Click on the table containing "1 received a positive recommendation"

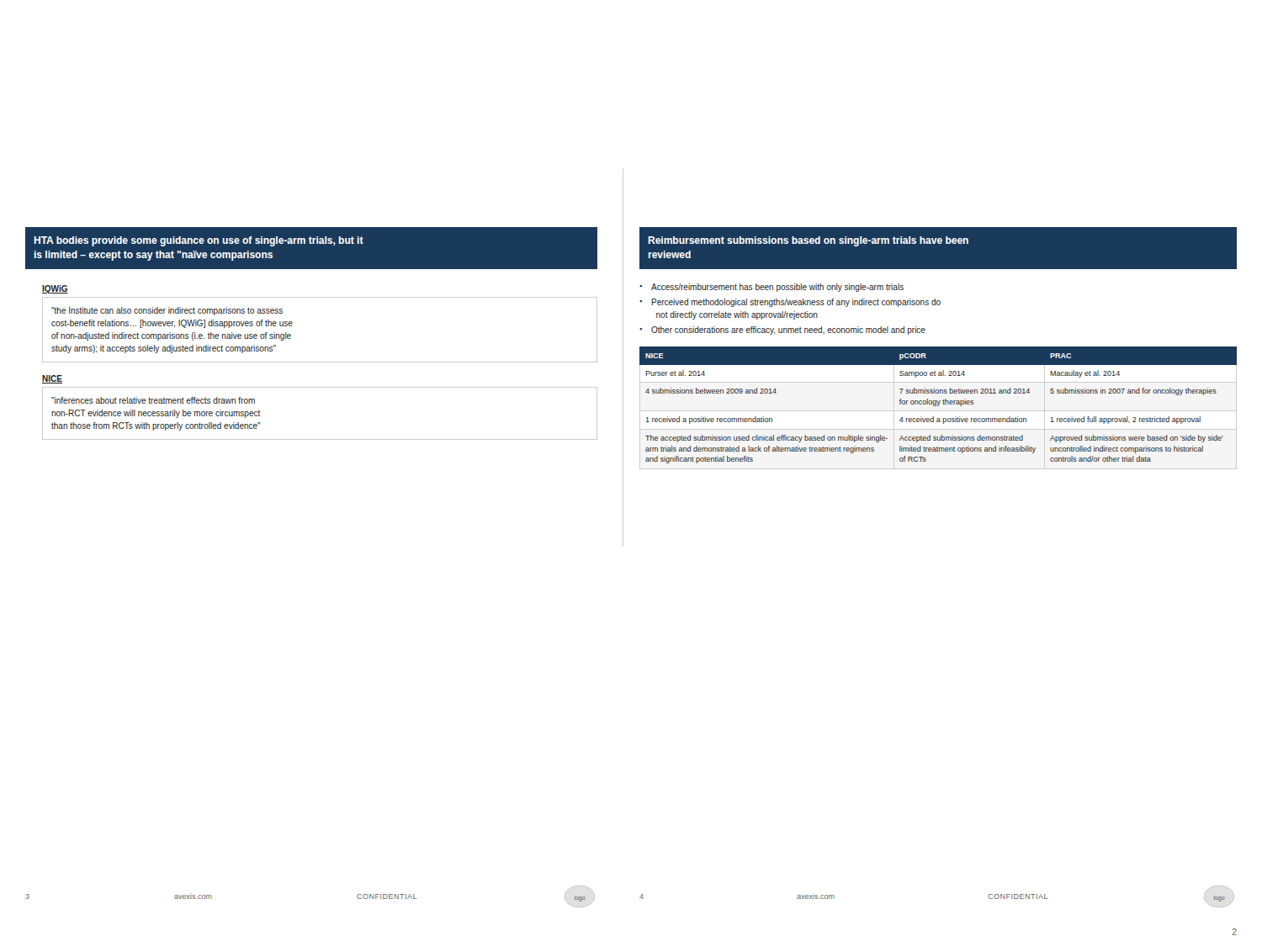pos(938,408)
